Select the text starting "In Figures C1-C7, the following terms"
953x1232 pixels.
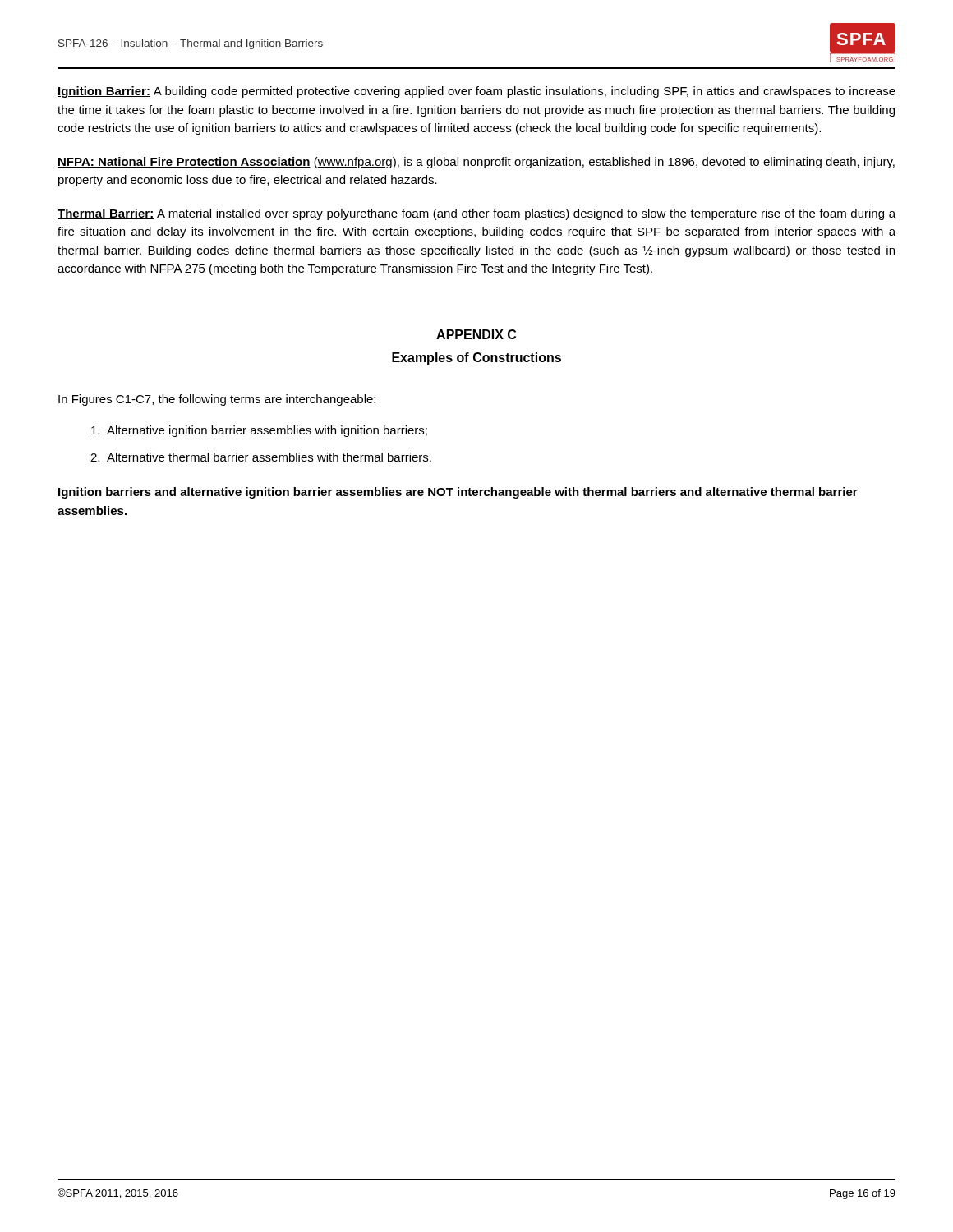pos(217,398)
